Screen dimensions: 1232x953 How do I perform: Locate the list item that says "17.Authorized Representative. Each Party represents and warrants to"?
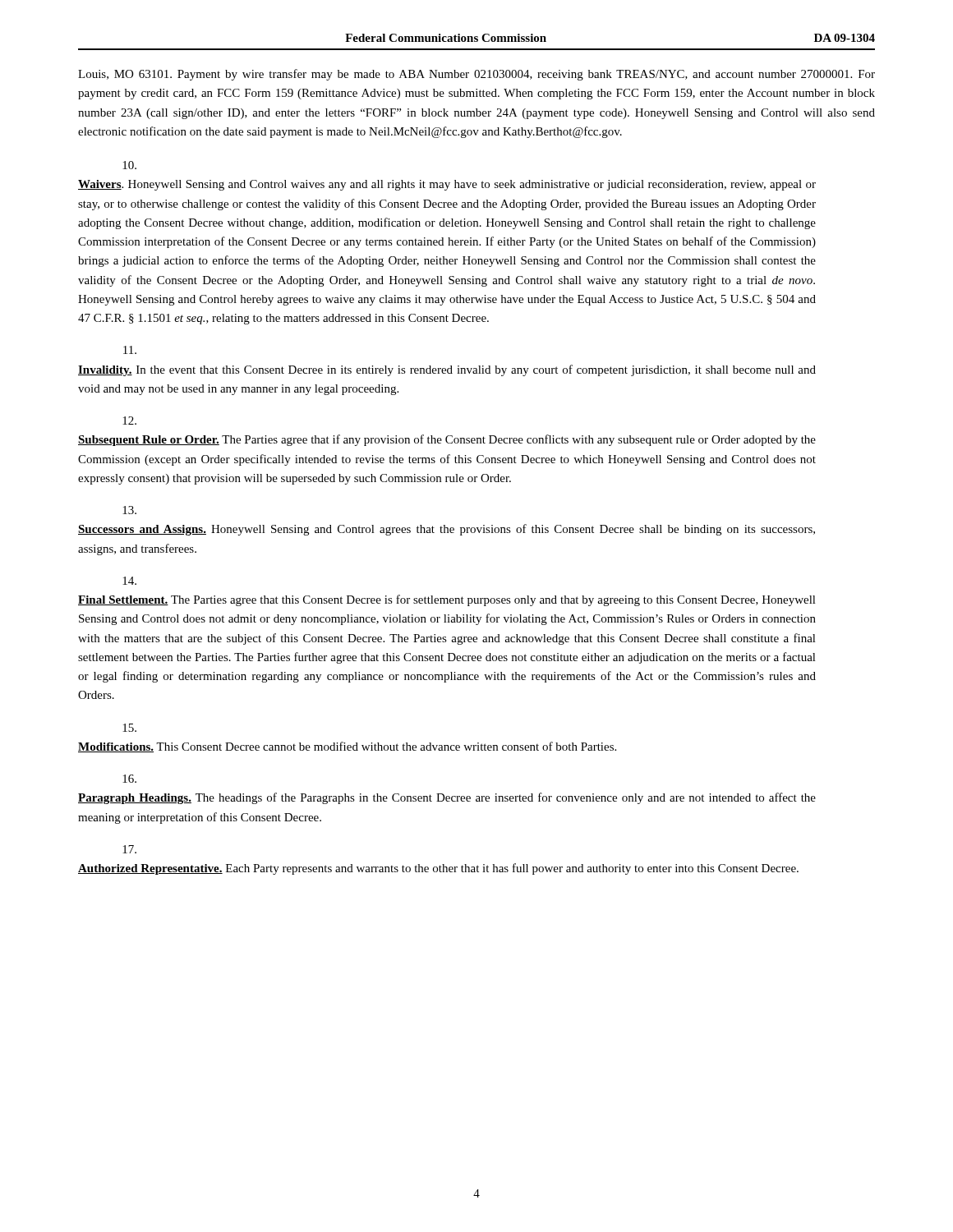tap(476, 859)
